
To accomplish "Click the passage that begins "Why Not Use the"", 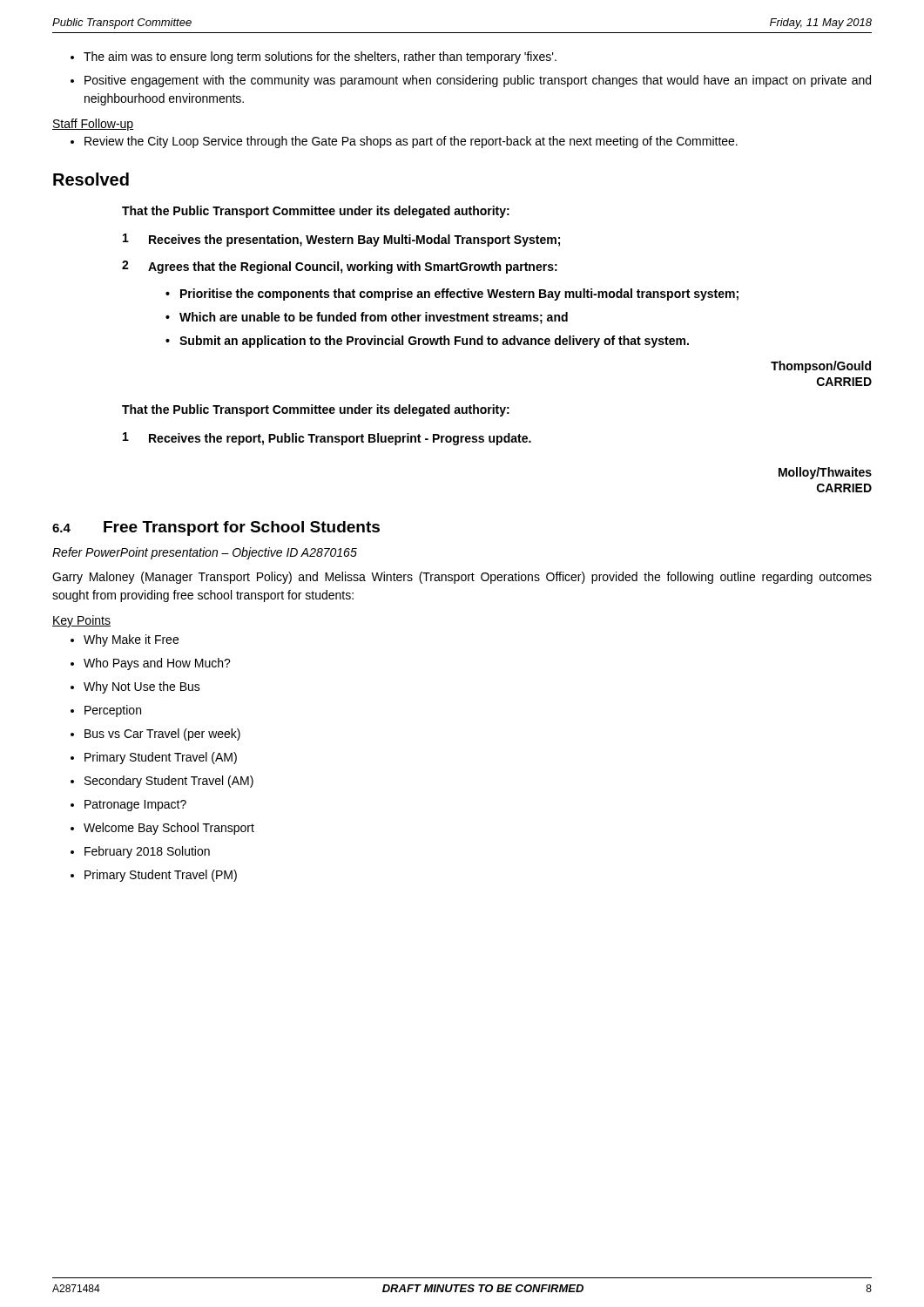I will (x=142, y=687).
